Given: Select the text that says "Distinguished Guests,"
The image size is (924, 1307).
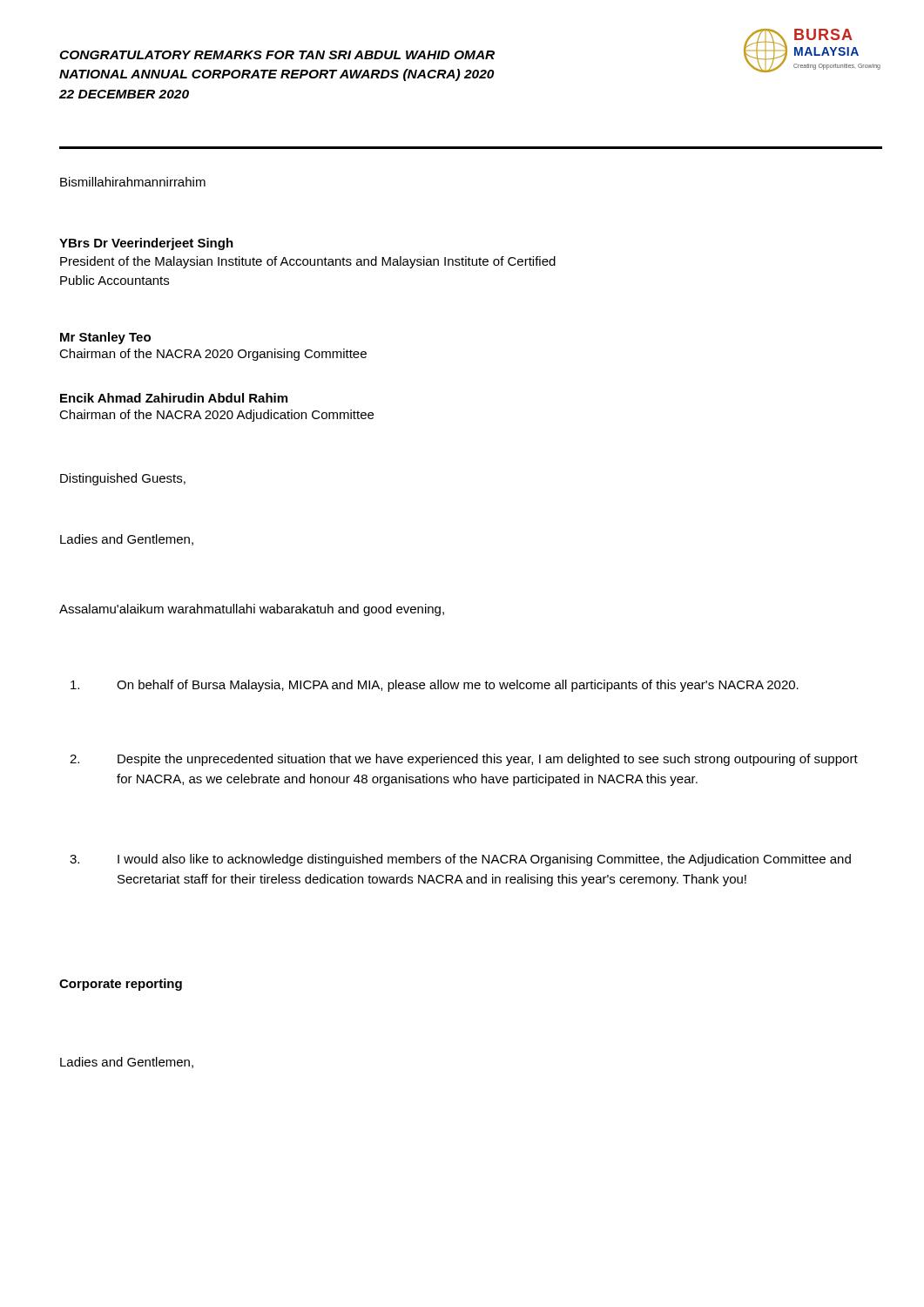Looking at the screenshot, I should 123,478.
